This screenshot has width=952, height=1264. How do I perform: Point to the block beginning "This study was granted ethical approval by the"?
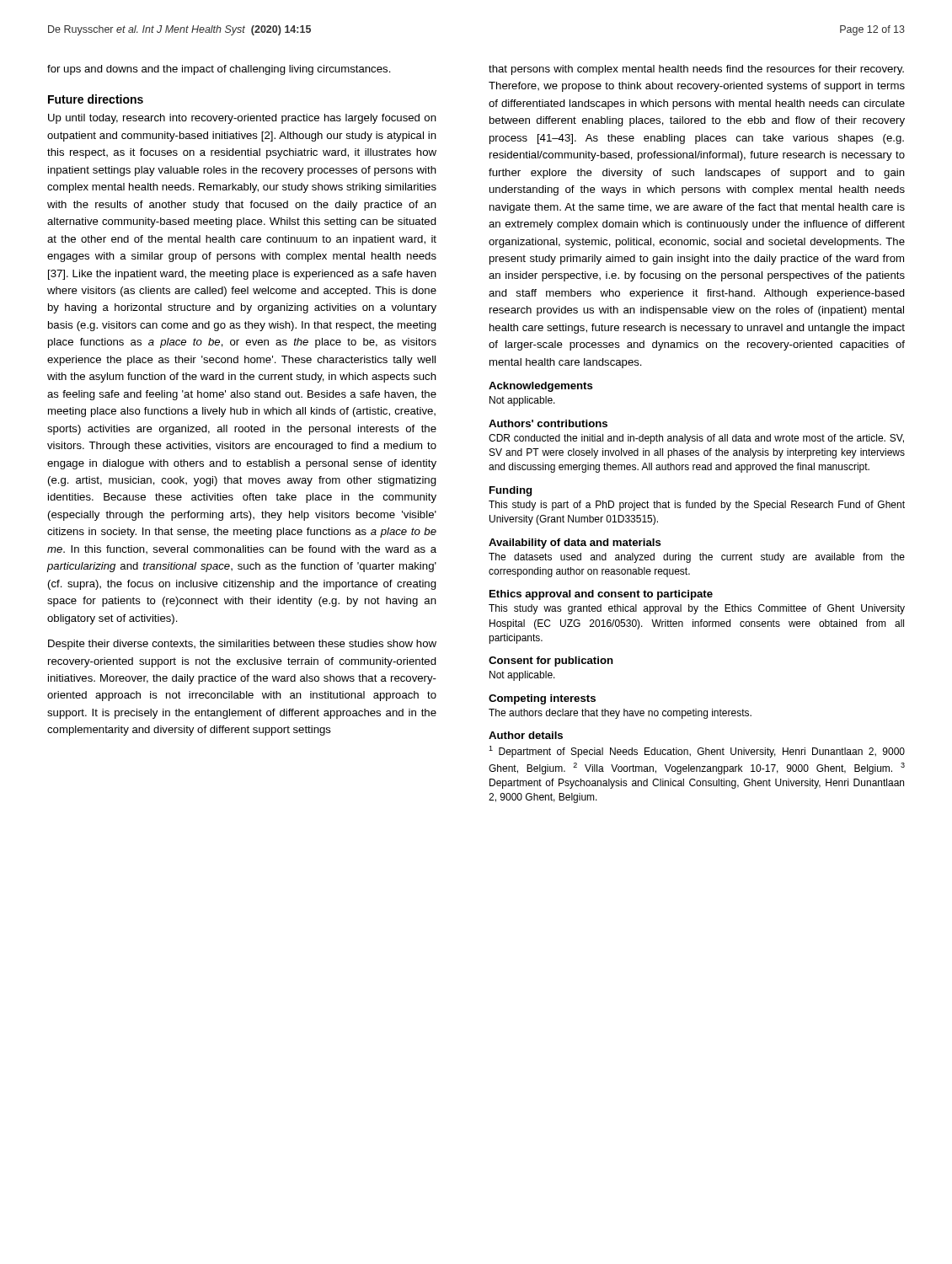pos(697,623)
